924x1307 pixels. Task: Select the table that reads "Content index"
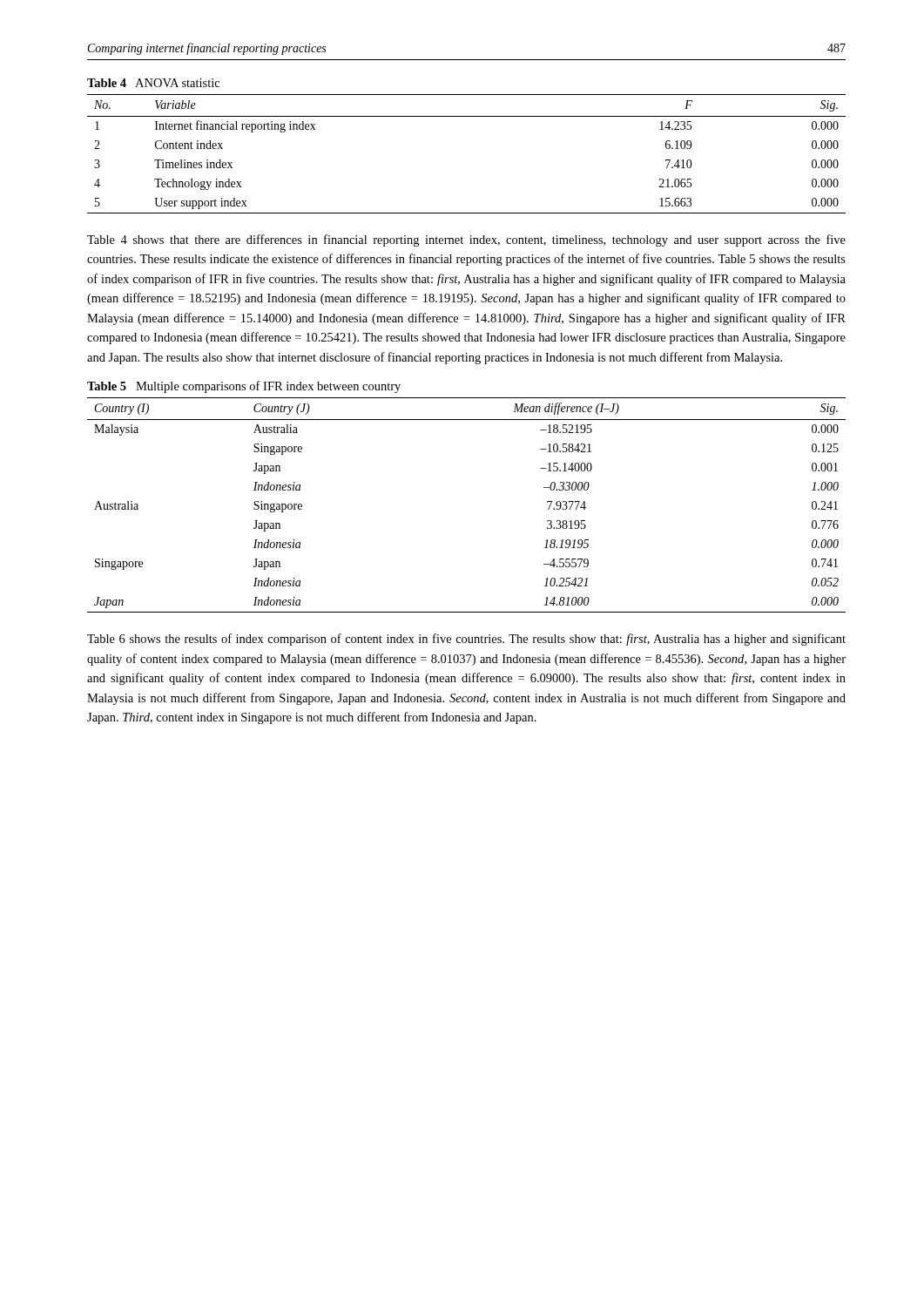coord(466,154)
